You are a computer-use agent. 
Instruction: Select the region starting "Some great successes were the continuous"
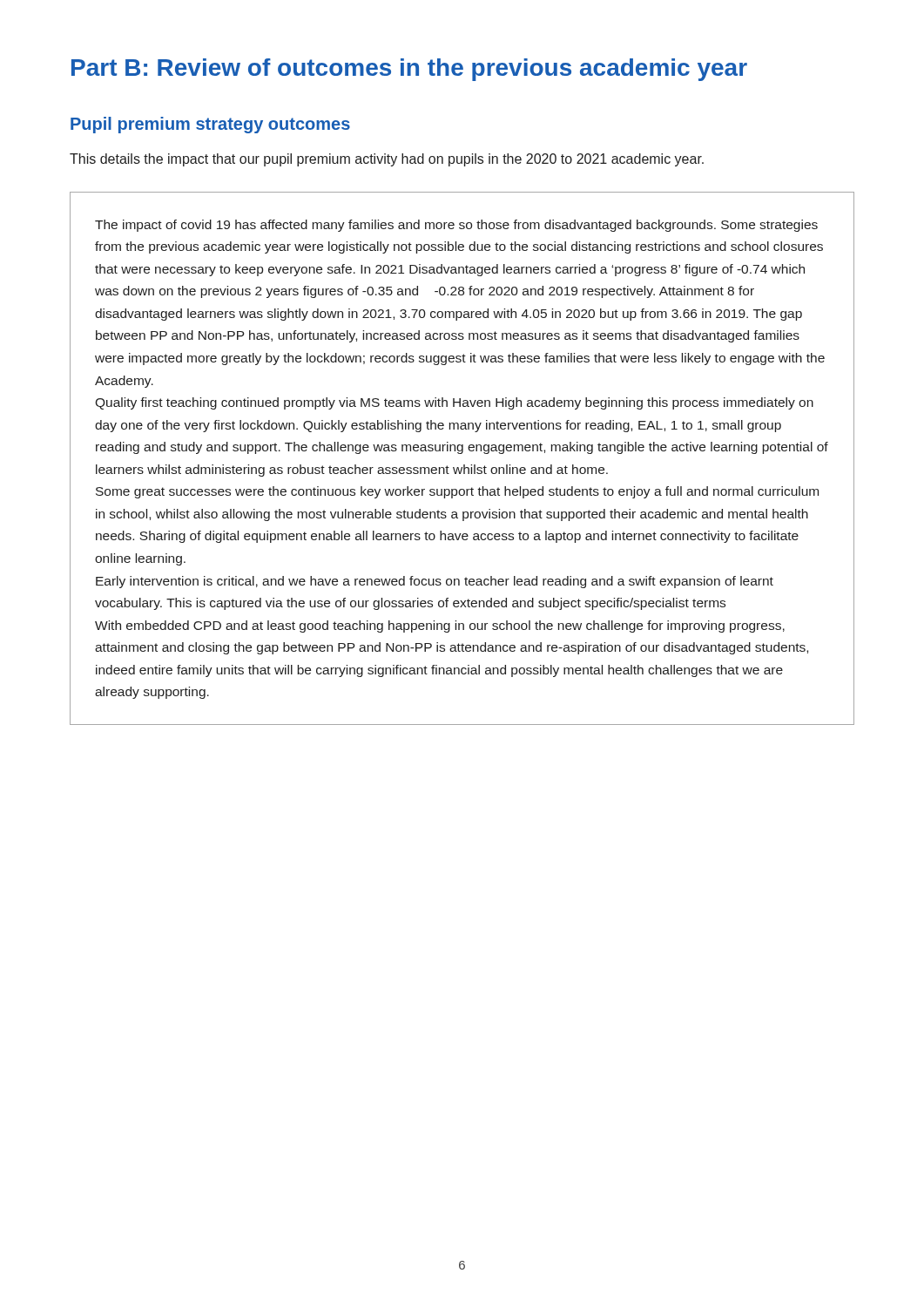462,525
